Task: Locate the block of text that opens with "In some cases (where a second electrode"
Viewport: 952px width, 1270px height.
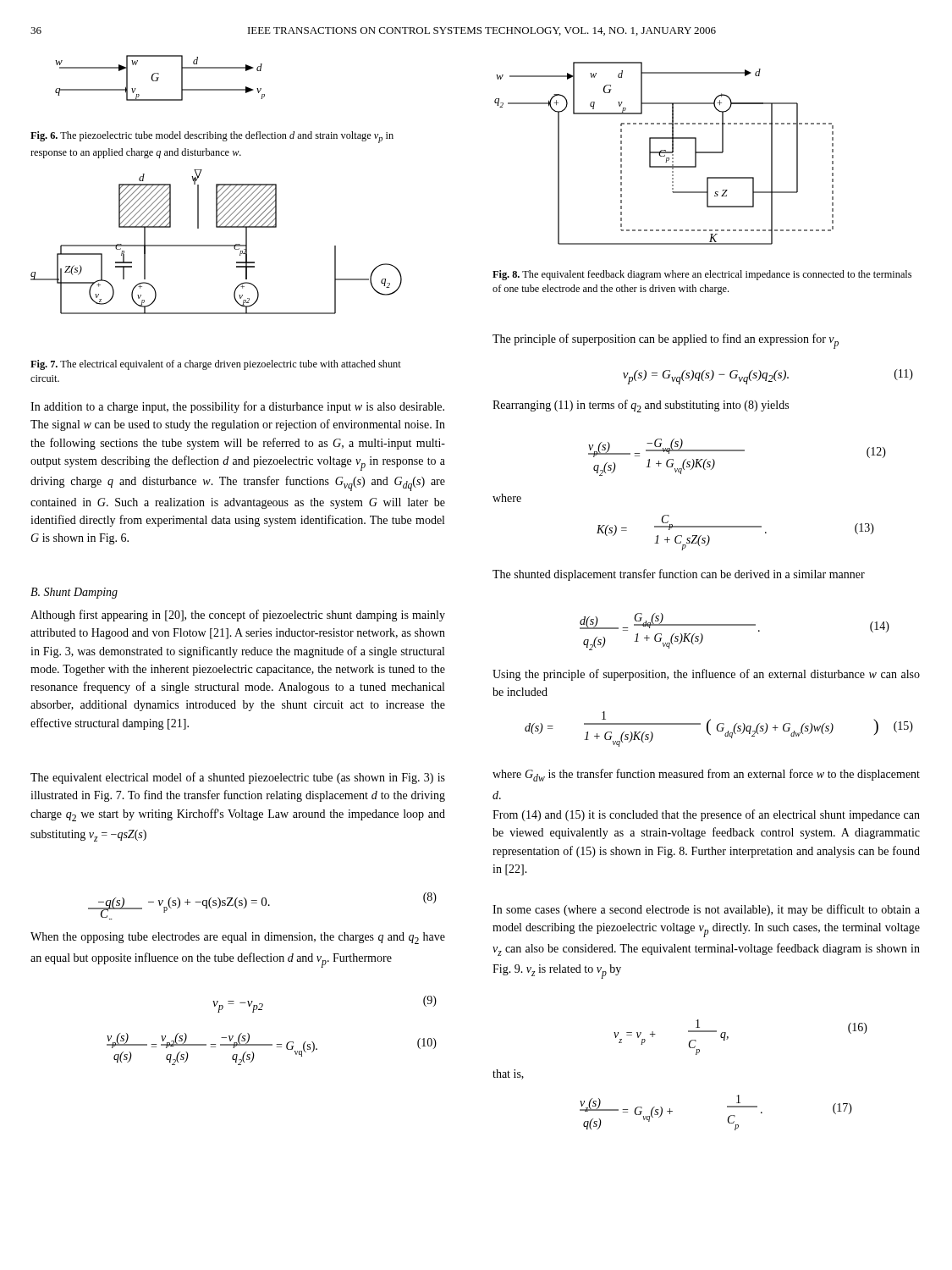Action: [706, 941]
